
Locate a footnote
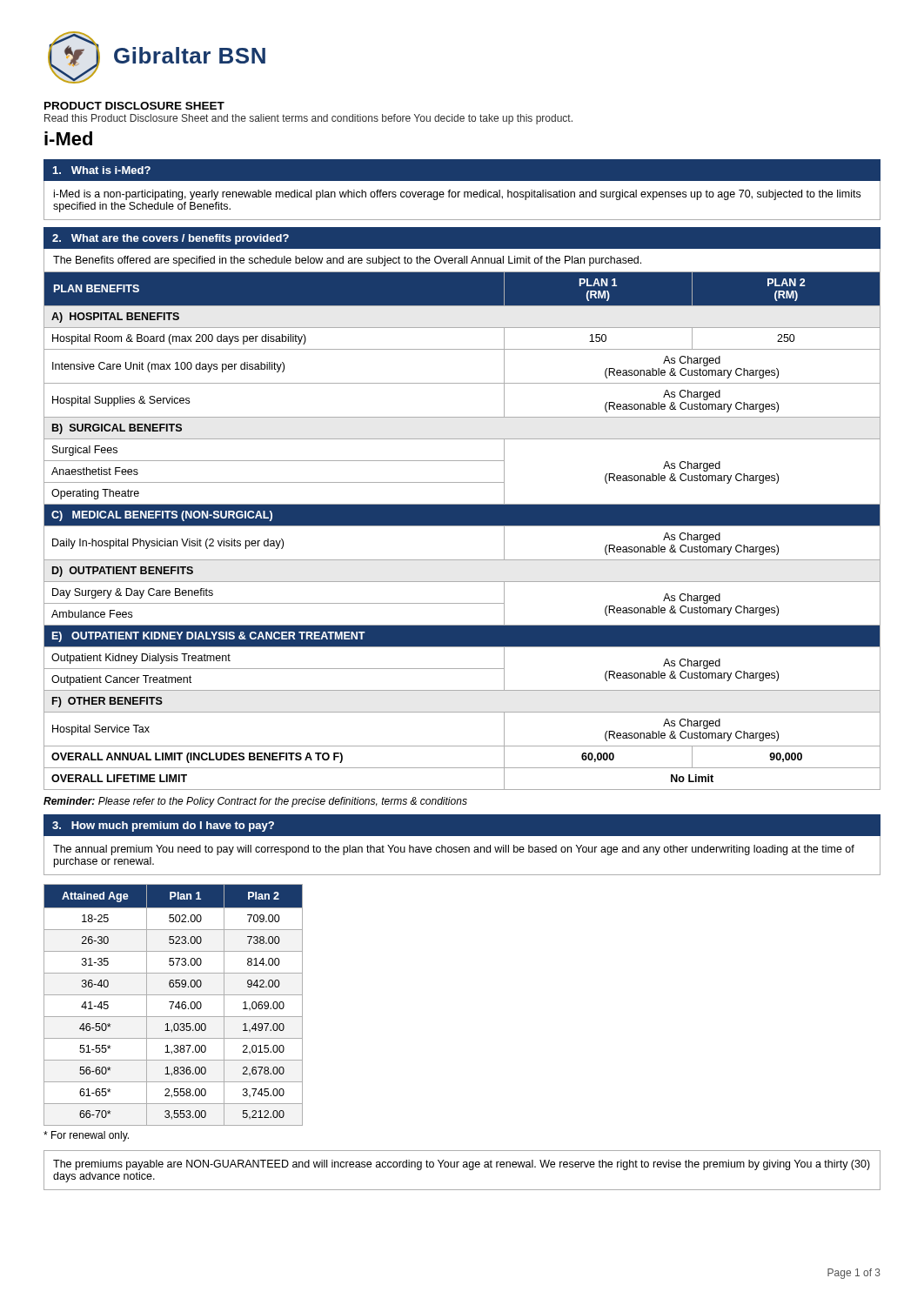tap(87, 1135)
